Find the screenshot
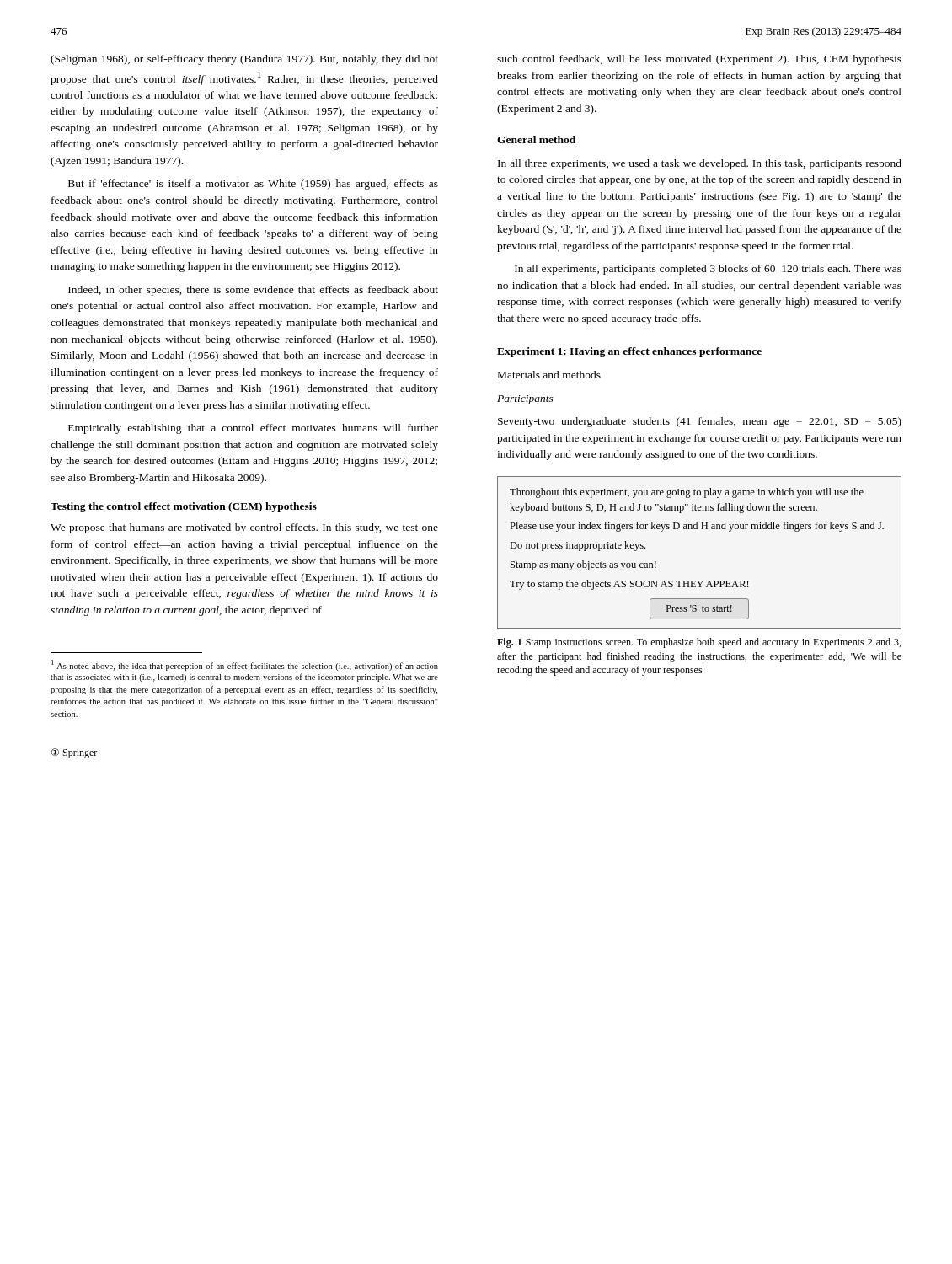This screenshot has width=952, height=1264. (699, 552)
